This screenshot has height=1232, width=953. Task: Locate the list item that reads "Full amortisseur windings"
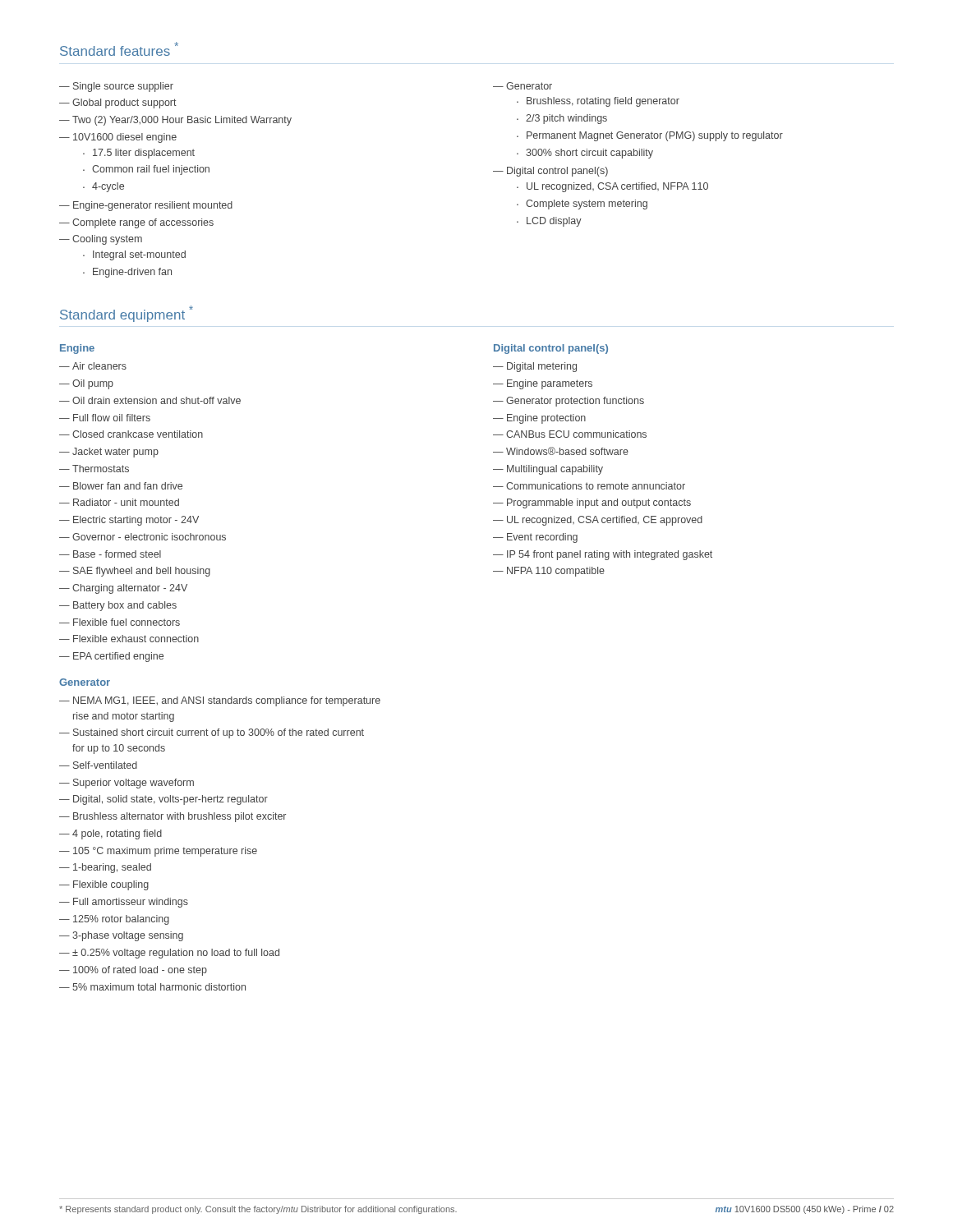(130, 902)
